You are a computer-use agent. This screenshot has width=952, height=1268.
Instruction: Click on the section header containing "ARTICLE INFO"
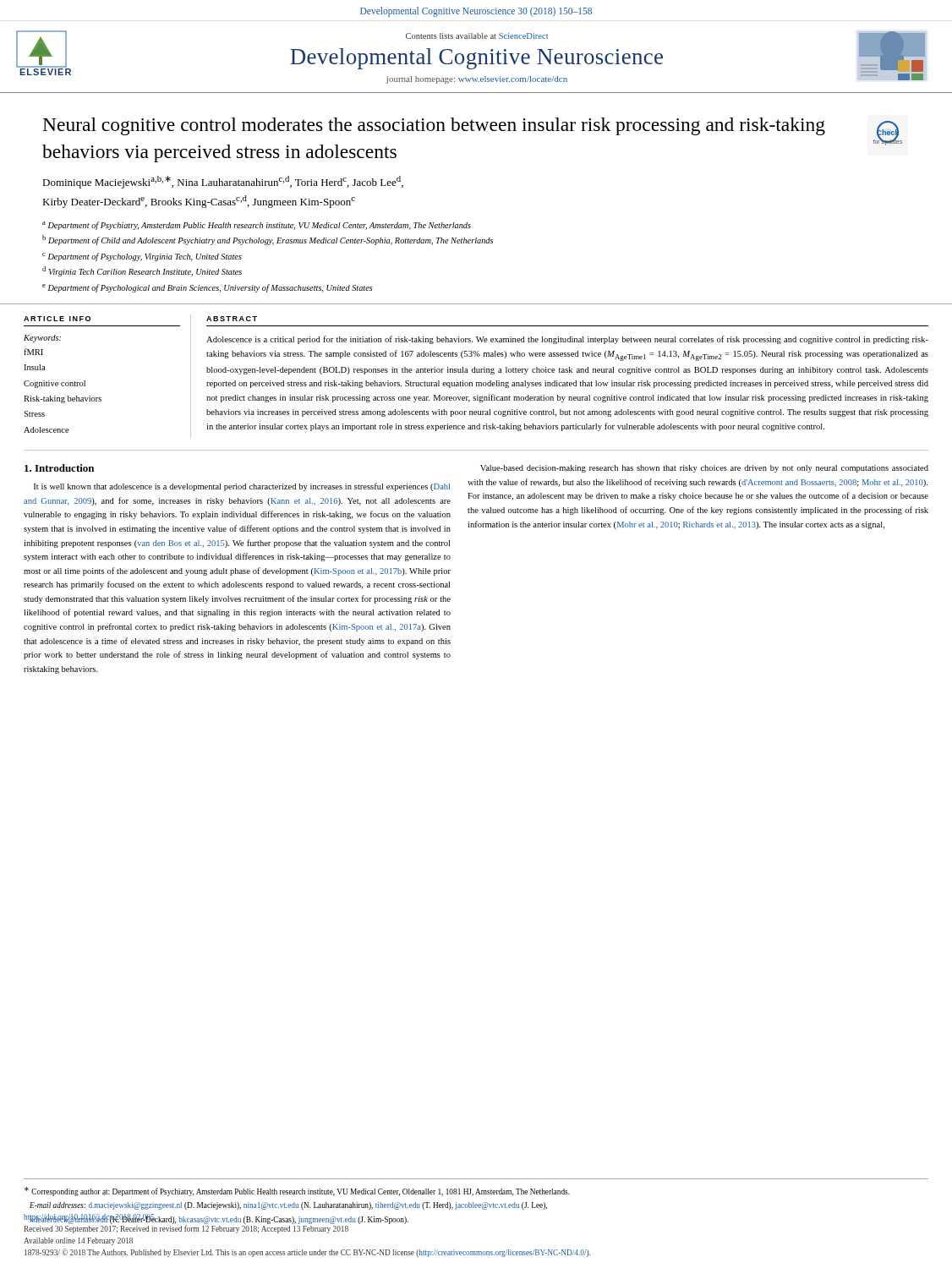[x=58, y=319]
